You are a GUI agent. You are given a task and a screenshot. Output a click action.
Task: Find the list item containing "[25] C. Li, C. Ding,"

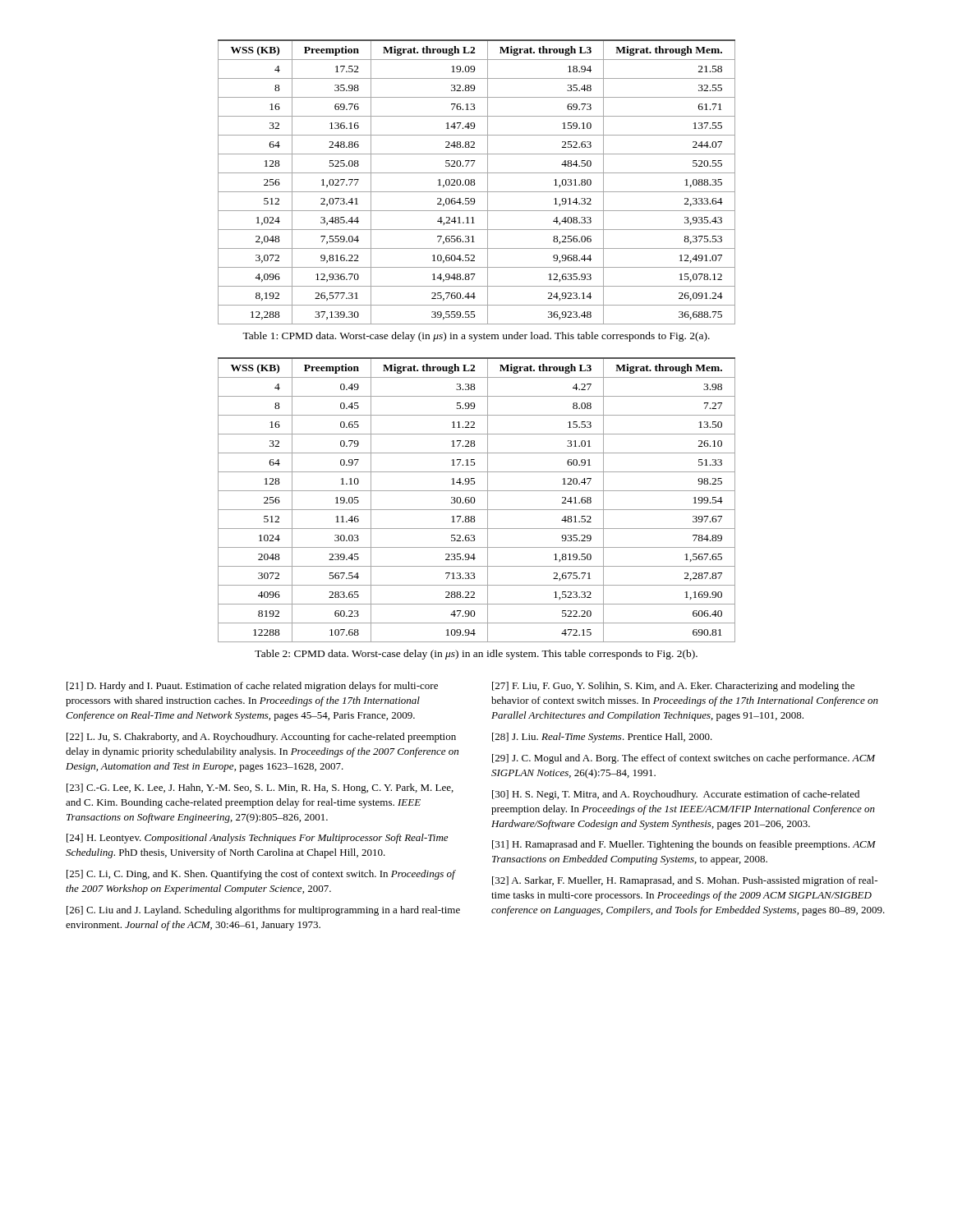click(260, 881)
